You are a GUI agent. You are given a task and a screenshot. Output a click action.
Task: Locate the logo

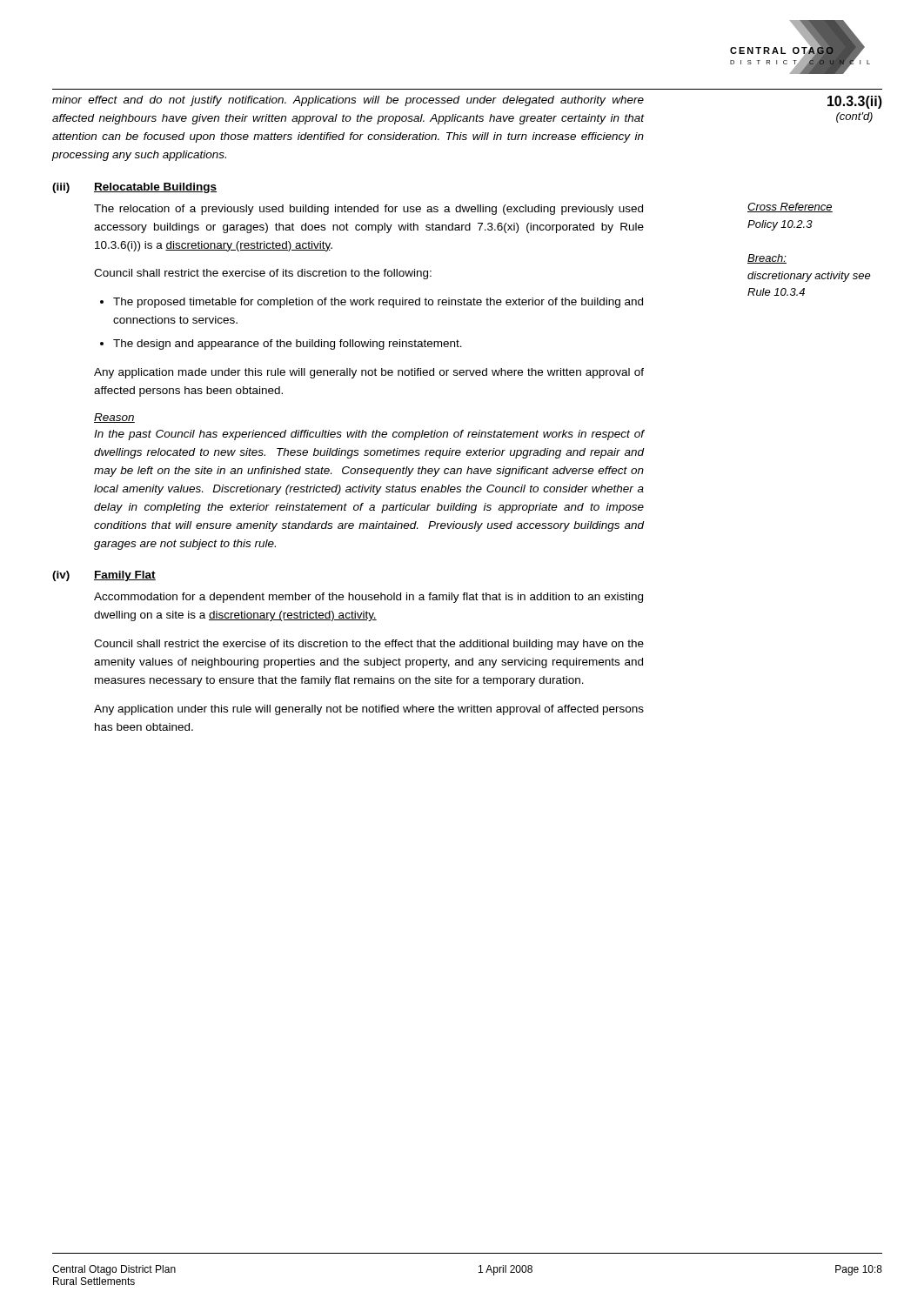click(x=804, y=48)
